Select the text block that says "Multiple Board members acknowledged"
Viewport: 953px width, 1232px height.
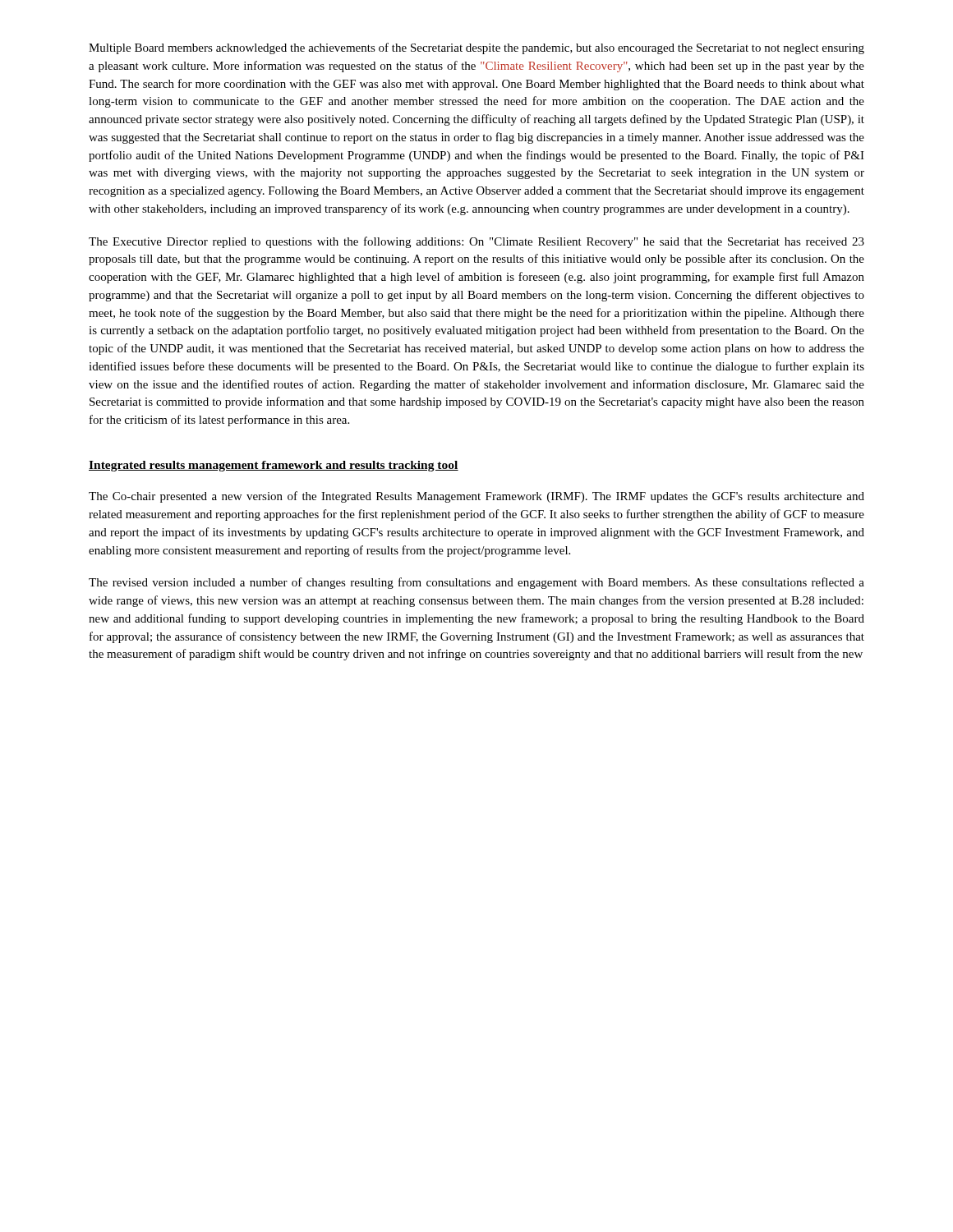(x=476, y=128)
